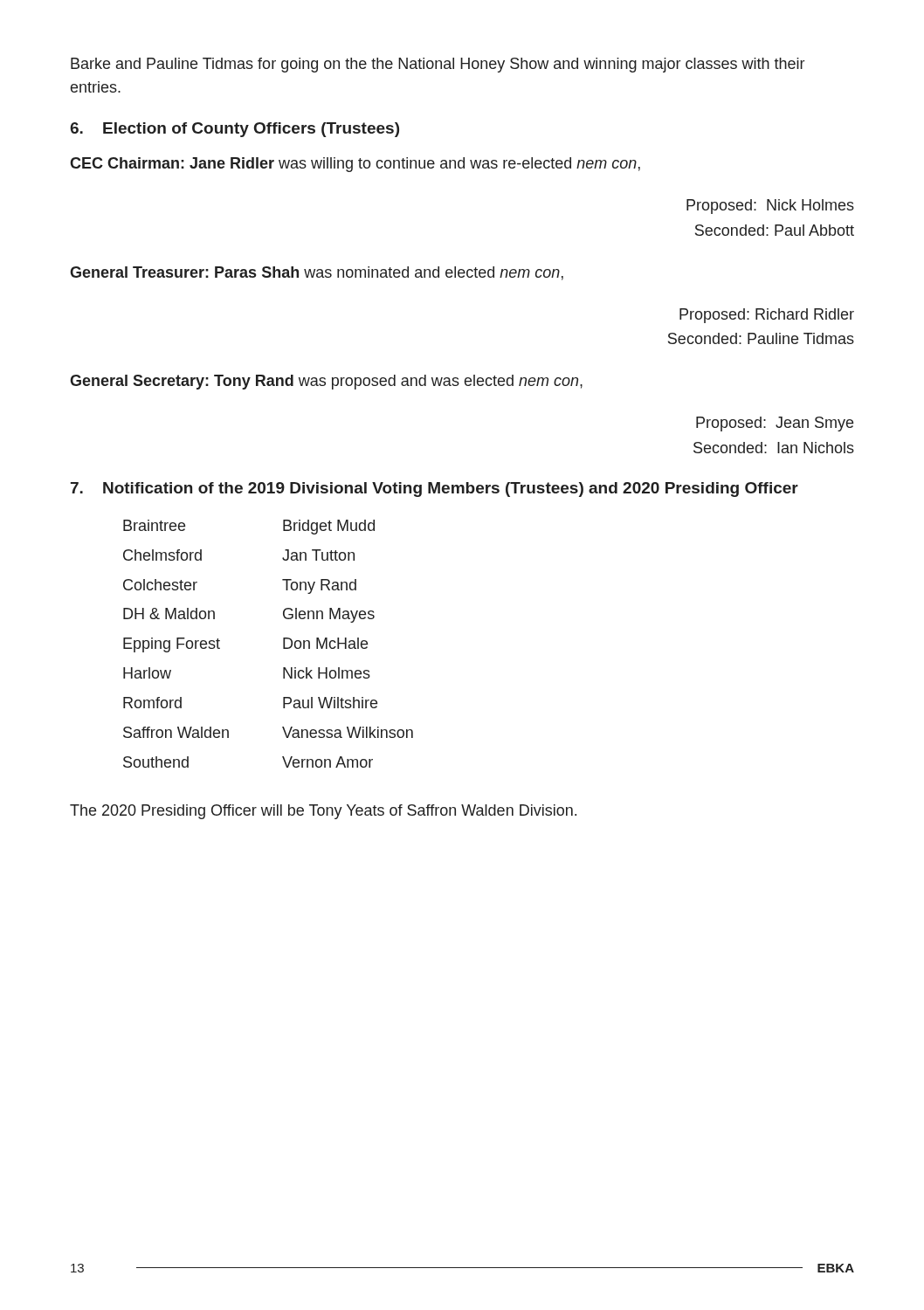Where is the passage that starts "Proposed: Richard Ridler Seconded:"?
This screenshot has height=1310, width=924.
[761, 327]
